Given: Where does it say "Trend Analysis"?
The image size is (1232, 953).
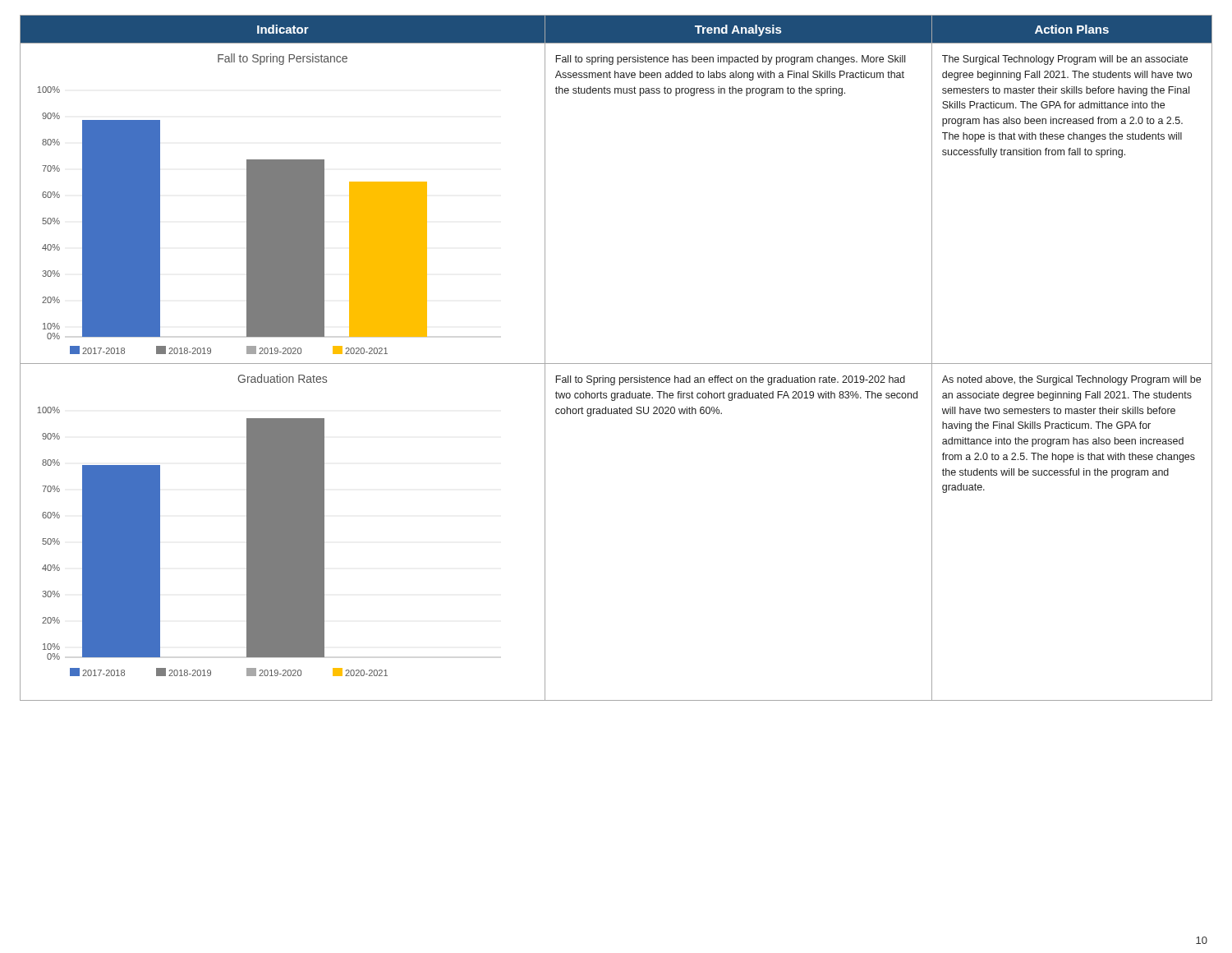Looking at the screenshot, I should point(738,29).
